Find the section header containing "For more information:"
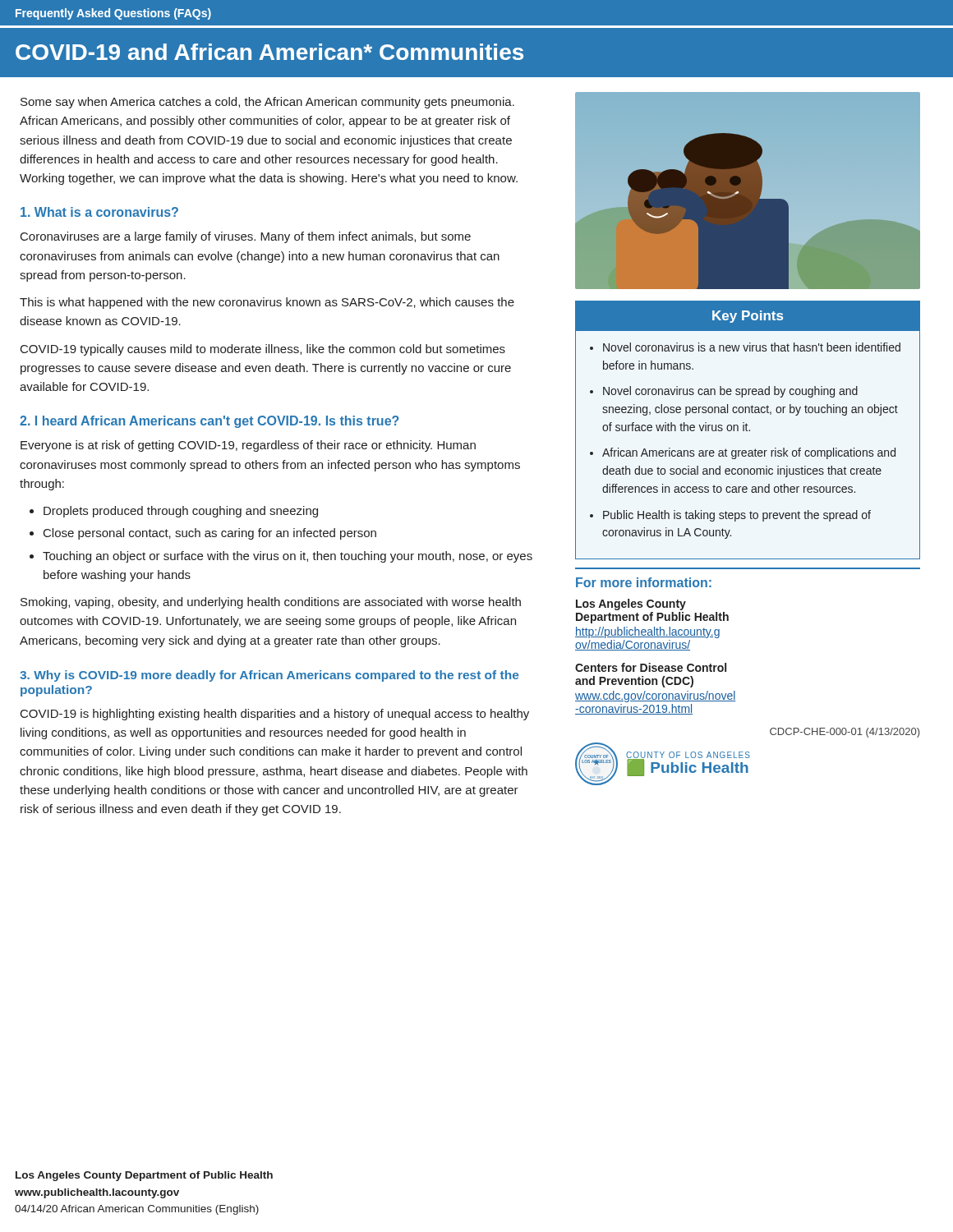The width and height of the screenshot is (953, 1232). [x=644, y=583]
